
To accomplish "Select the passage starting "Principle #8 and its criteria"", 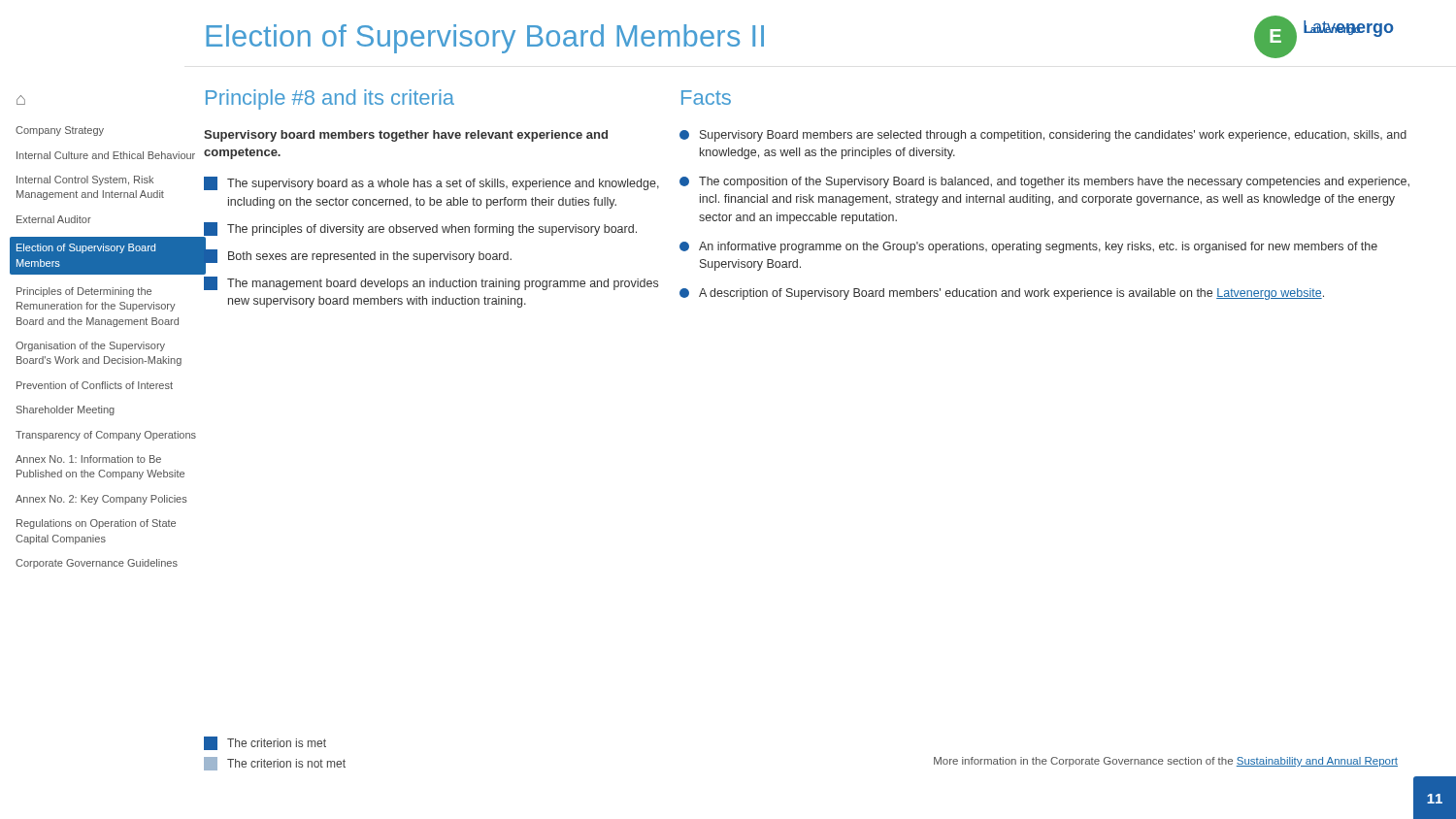I will tap(329, 98).
